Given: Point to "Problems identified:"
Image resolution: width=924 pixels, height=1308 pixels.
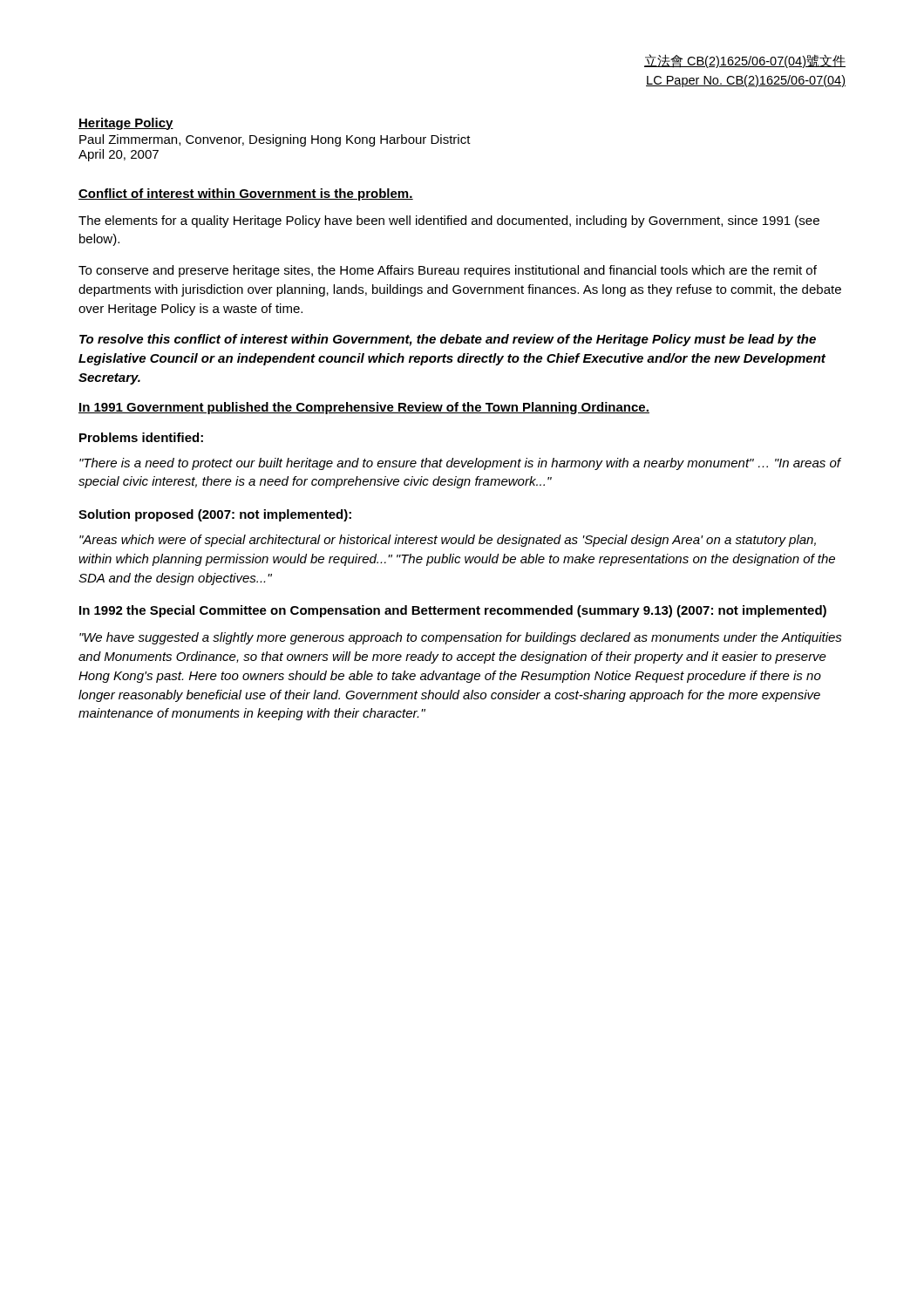Looking at the screenshot, I should [141, 437].
